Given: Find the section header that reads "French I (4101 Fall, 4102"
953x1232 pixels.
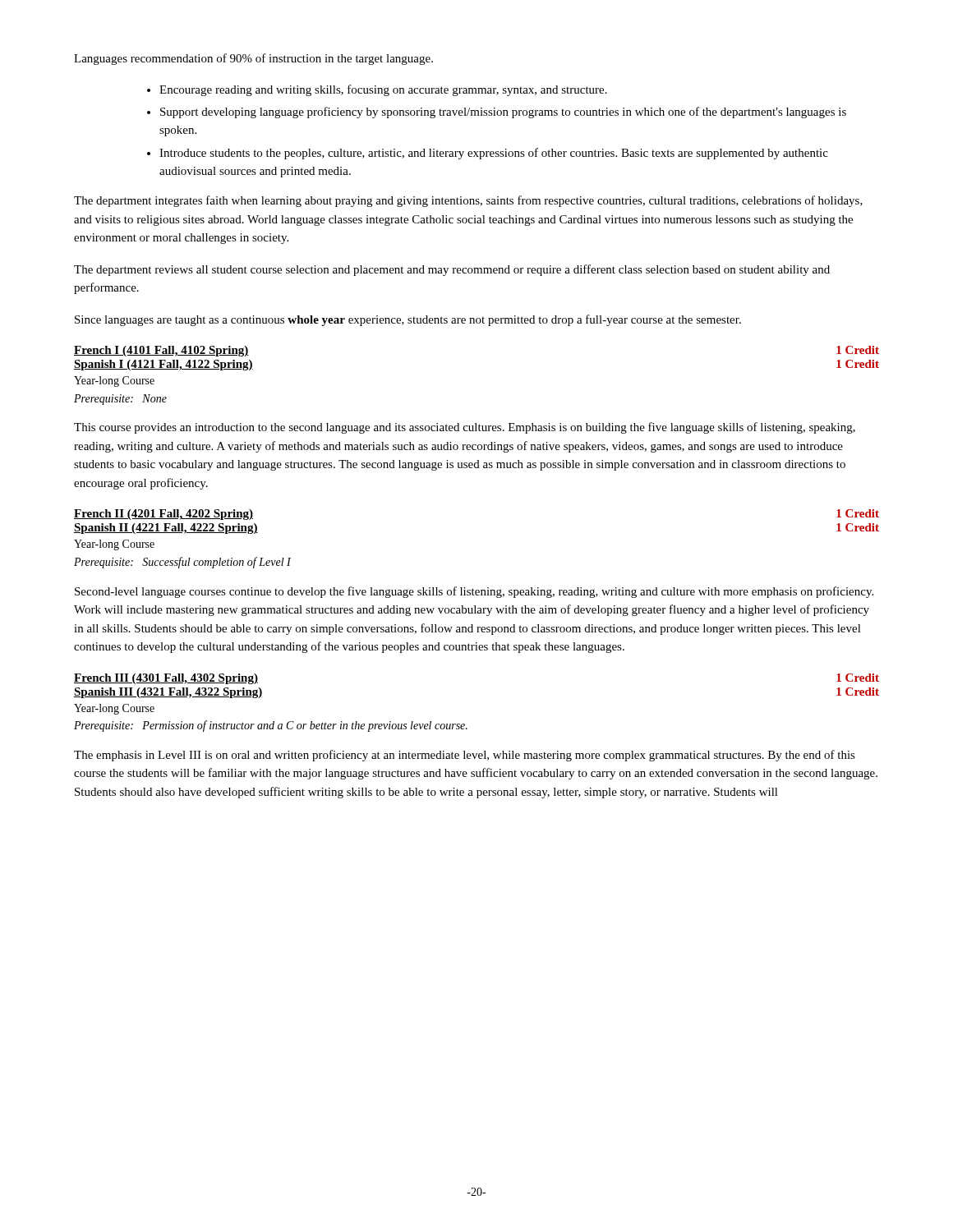Looking at the screenshot, I should (x=162, y=352).
